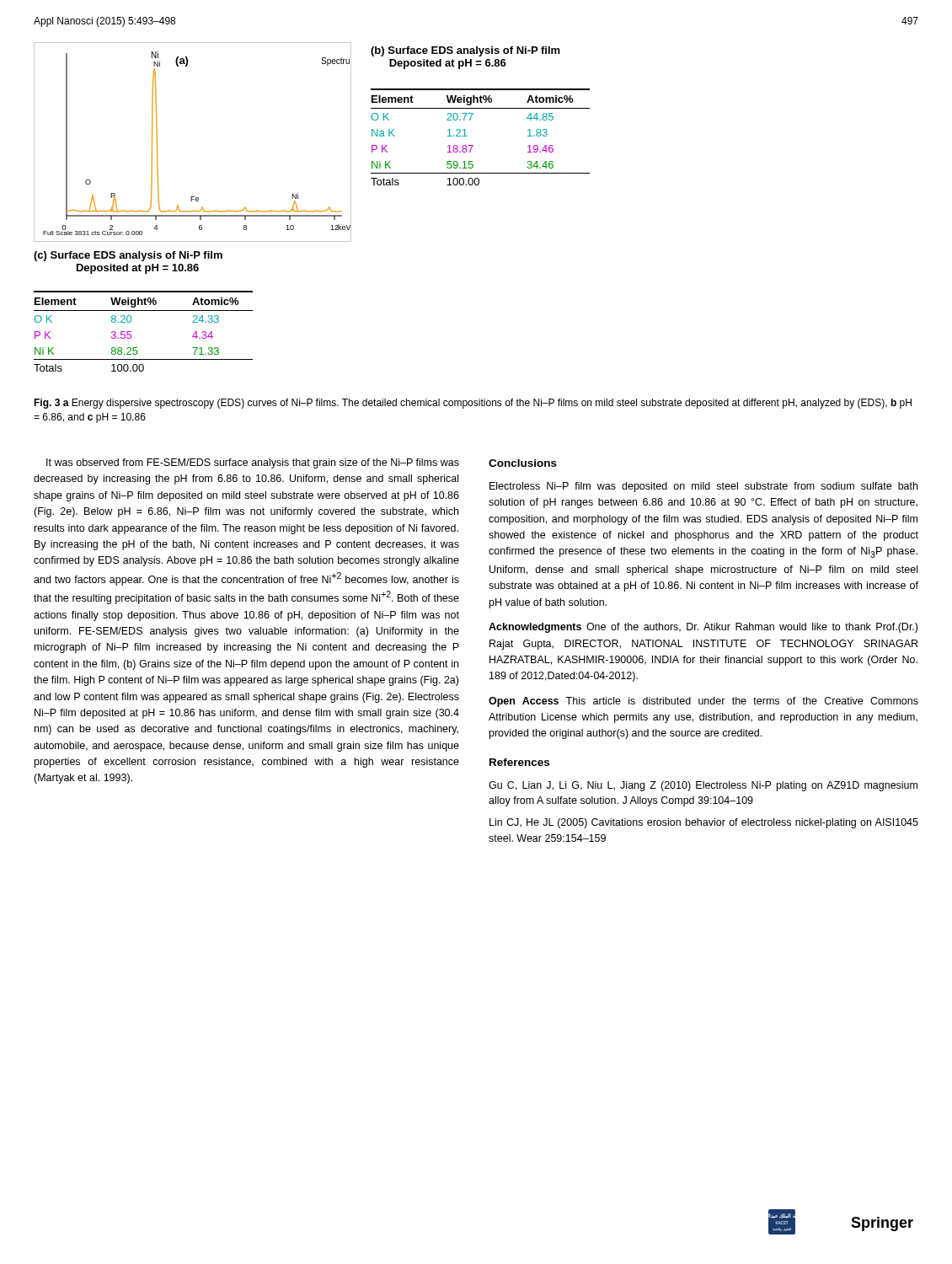The height and width of the screenshot is (1264, 952).
Task: Click on the table containing "Na K"
Action: tap(480, 139)
